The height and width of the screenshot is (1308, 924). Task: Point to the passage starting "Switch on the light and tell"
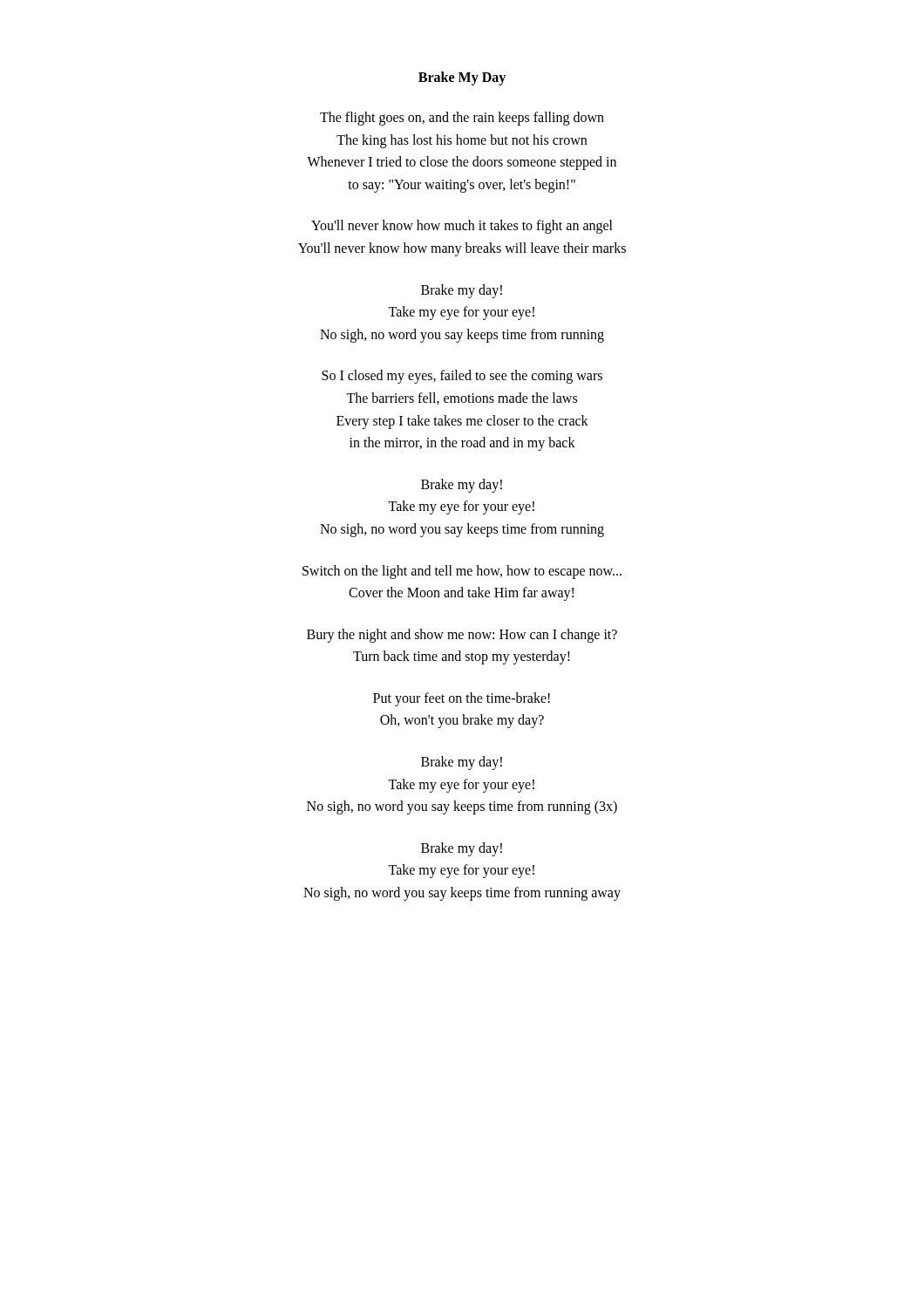[462, 582]
